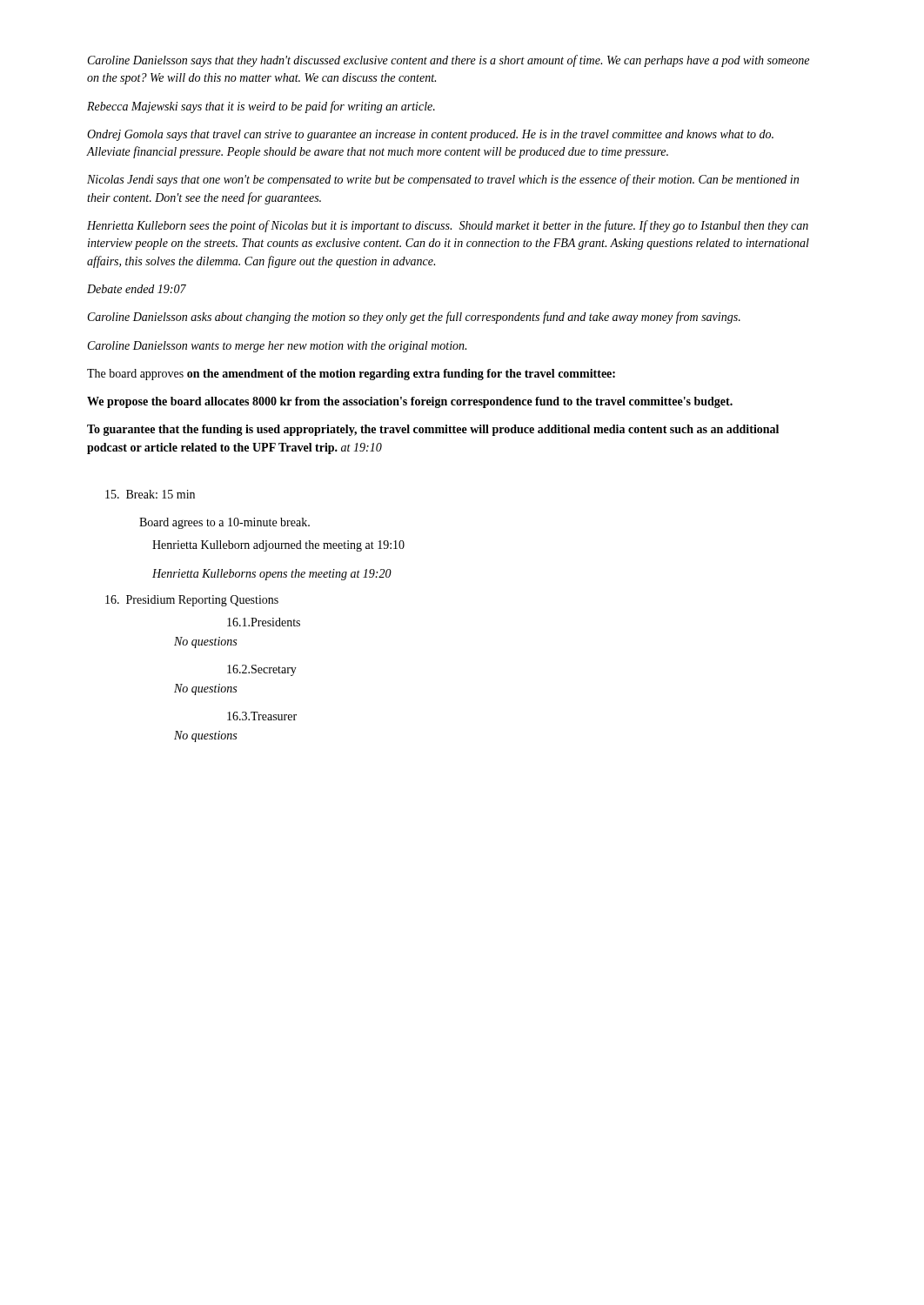924x1305 pixels.
Task: Locate the block of text that opens with "Caroline Danielsson wants to merge her new"
Action: click(x=277, y=345)
